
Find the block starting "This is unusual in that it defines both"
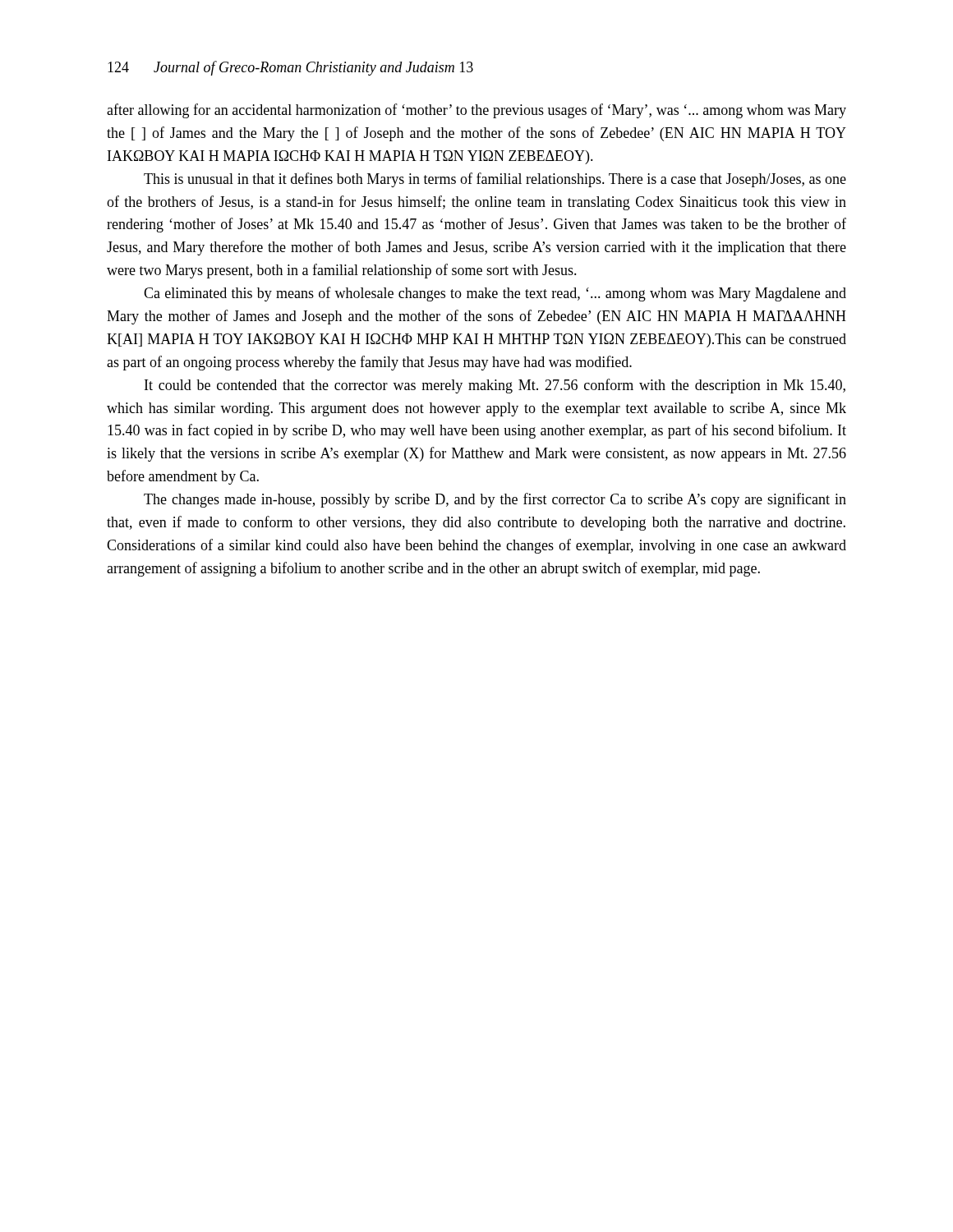476,225
